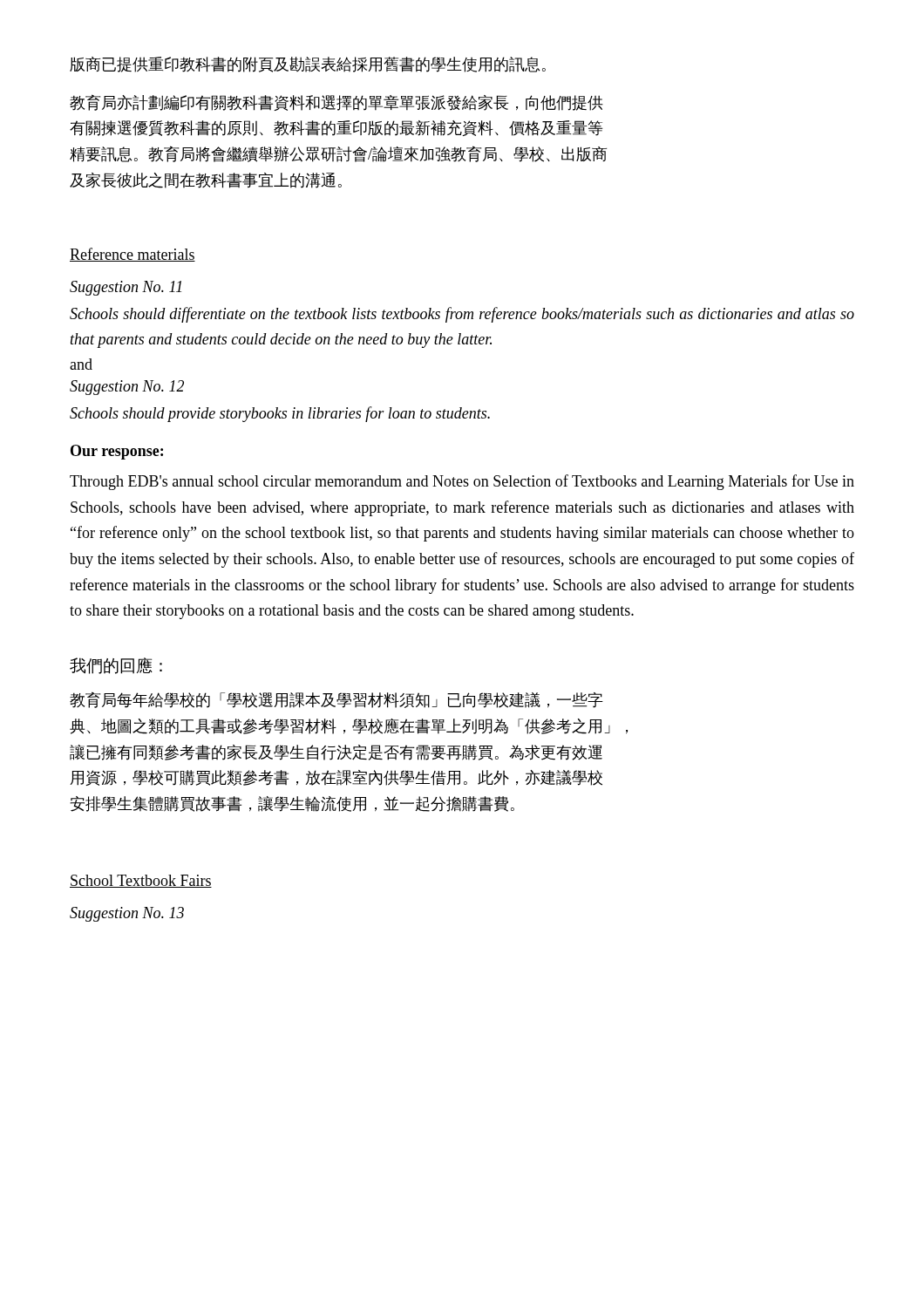Point to the text starting "教育局每年給學校的「學校選用課本及學習材料須知」已向學校建議，一些字 典、地圖之類的工具書或參考學習材料，學校應在書單上列明為「供參考之用」， 讓已擁有同類參考書的家長及學生自行決定是否有需要再購買。為求更有效運"
Image resolution: width=924 pixels, height=1308 pixels.
[x=352, y=752]
